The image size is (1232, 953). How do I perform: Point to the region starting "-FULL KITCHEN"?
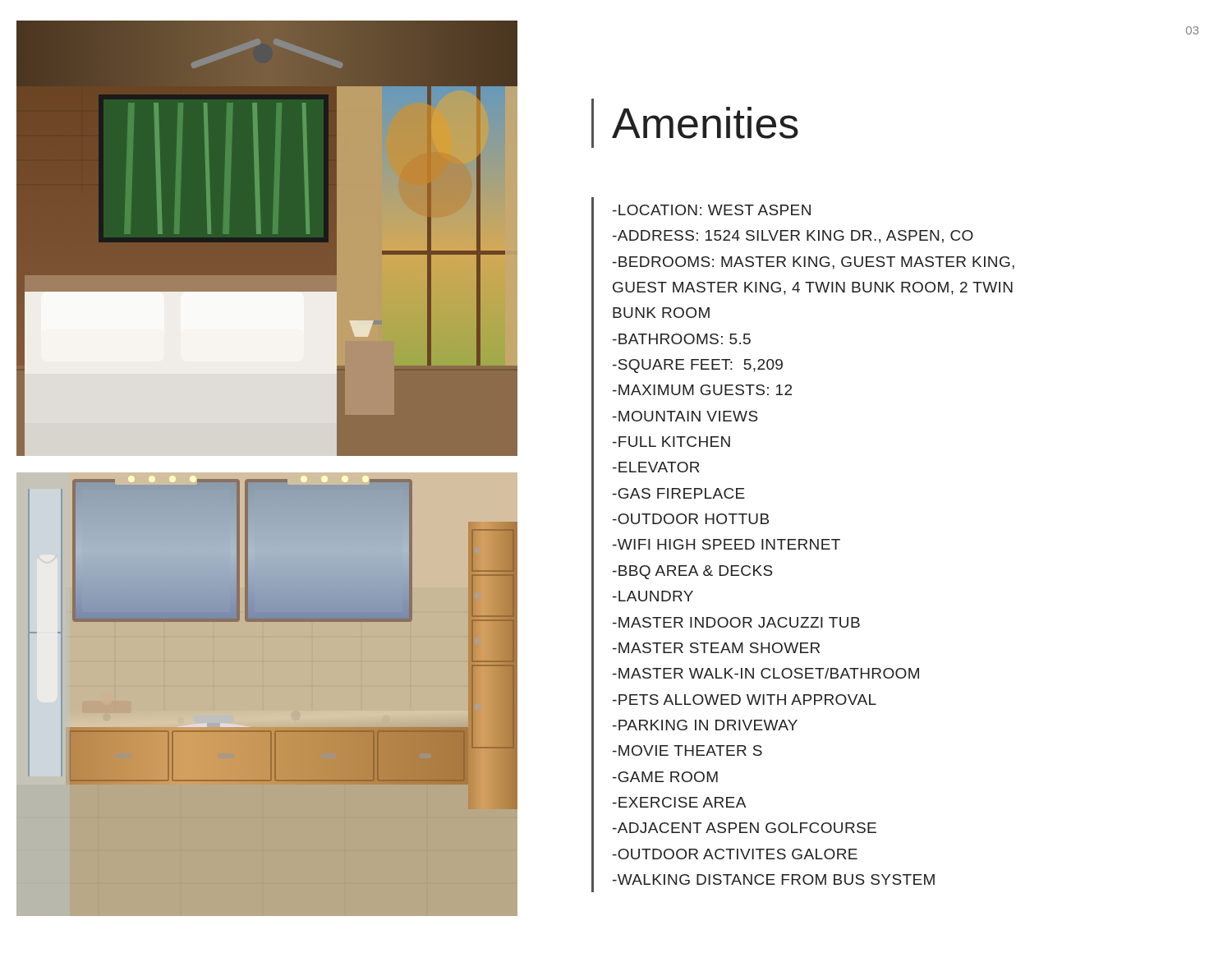672,442
